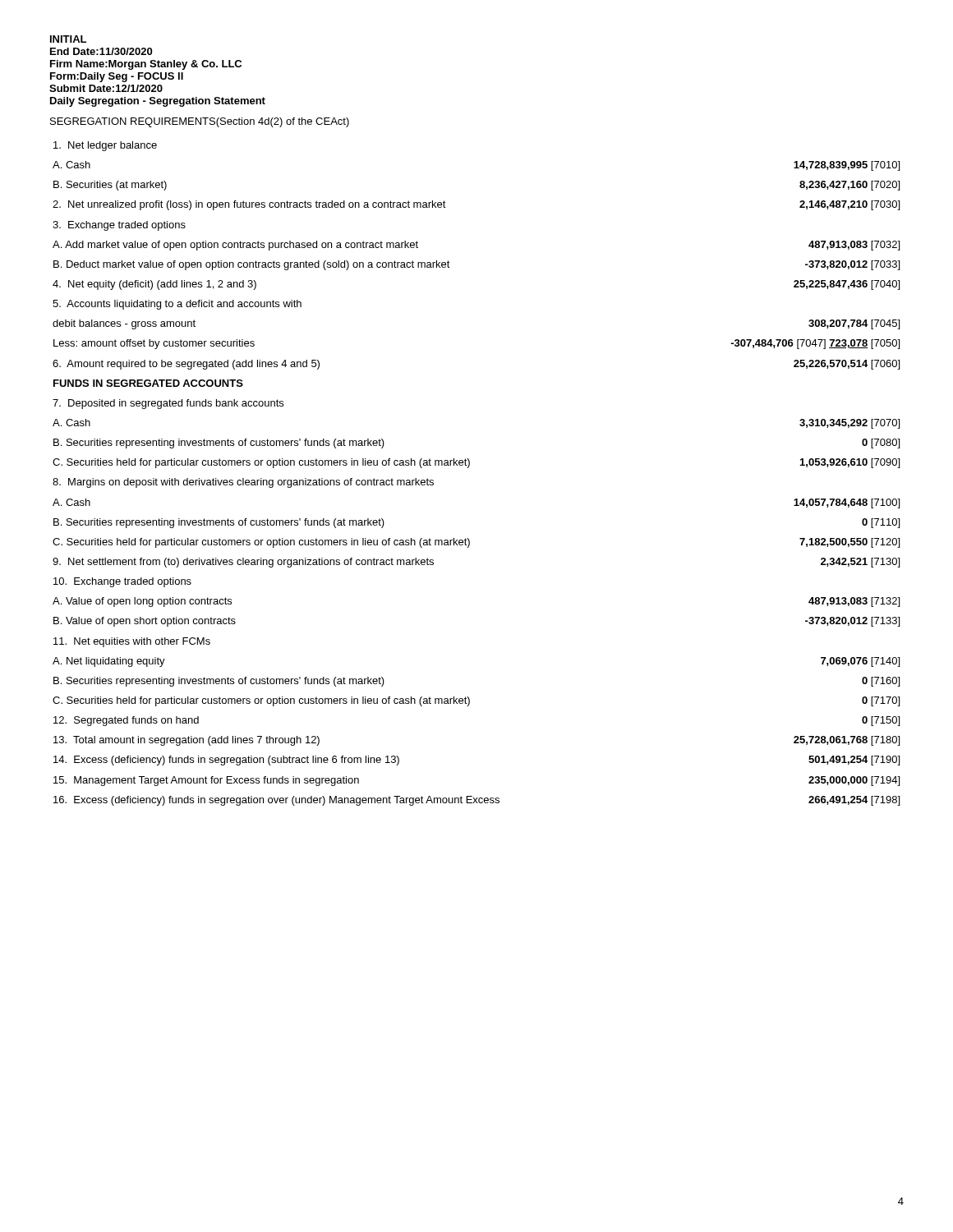Navigate to the element starting "12. Segregated funds on"

[127, 721]
